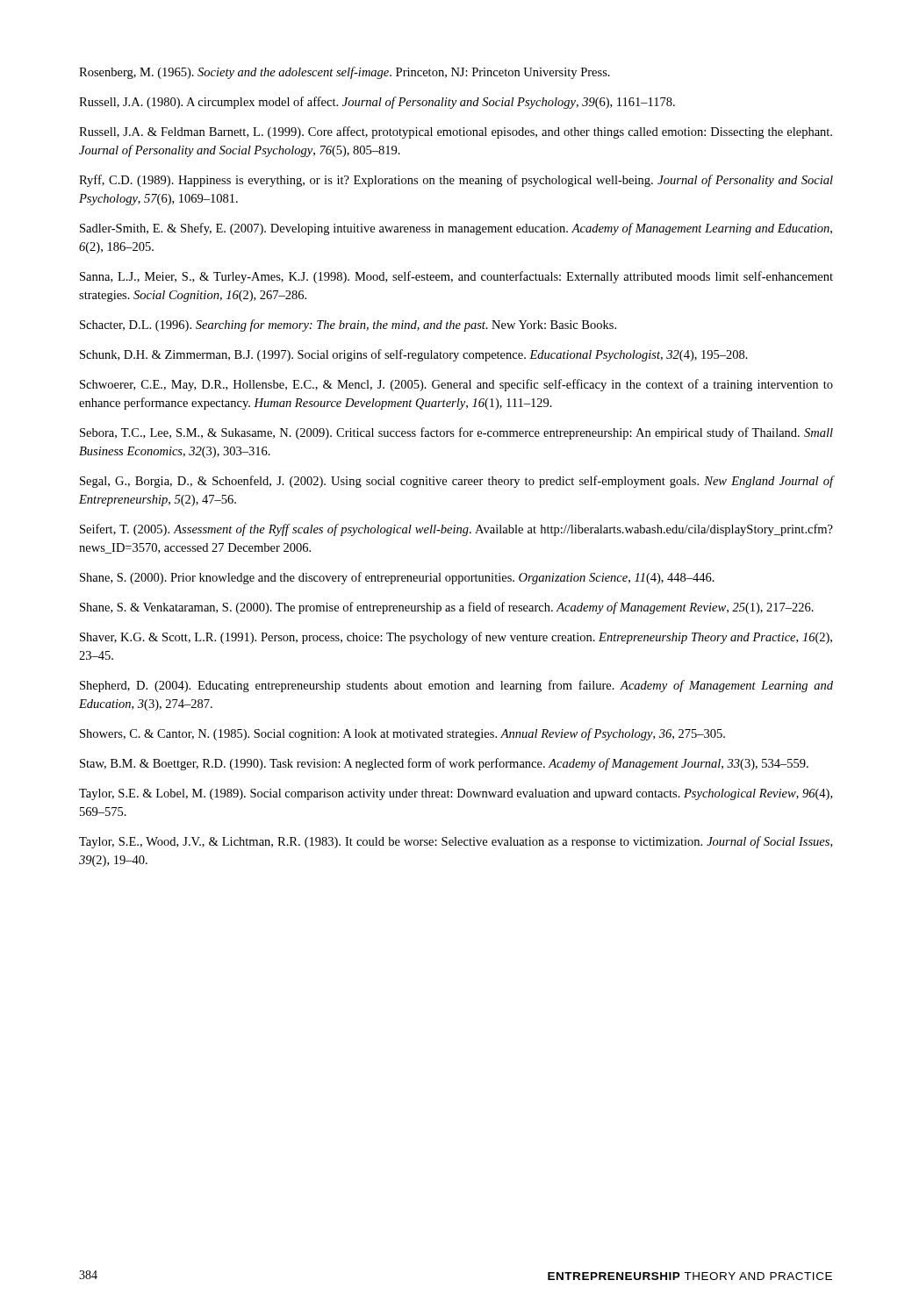
Task: Navigate to the element starting "Russell, J.A. (1980). A circumplex"
Action: click(377, 102)
